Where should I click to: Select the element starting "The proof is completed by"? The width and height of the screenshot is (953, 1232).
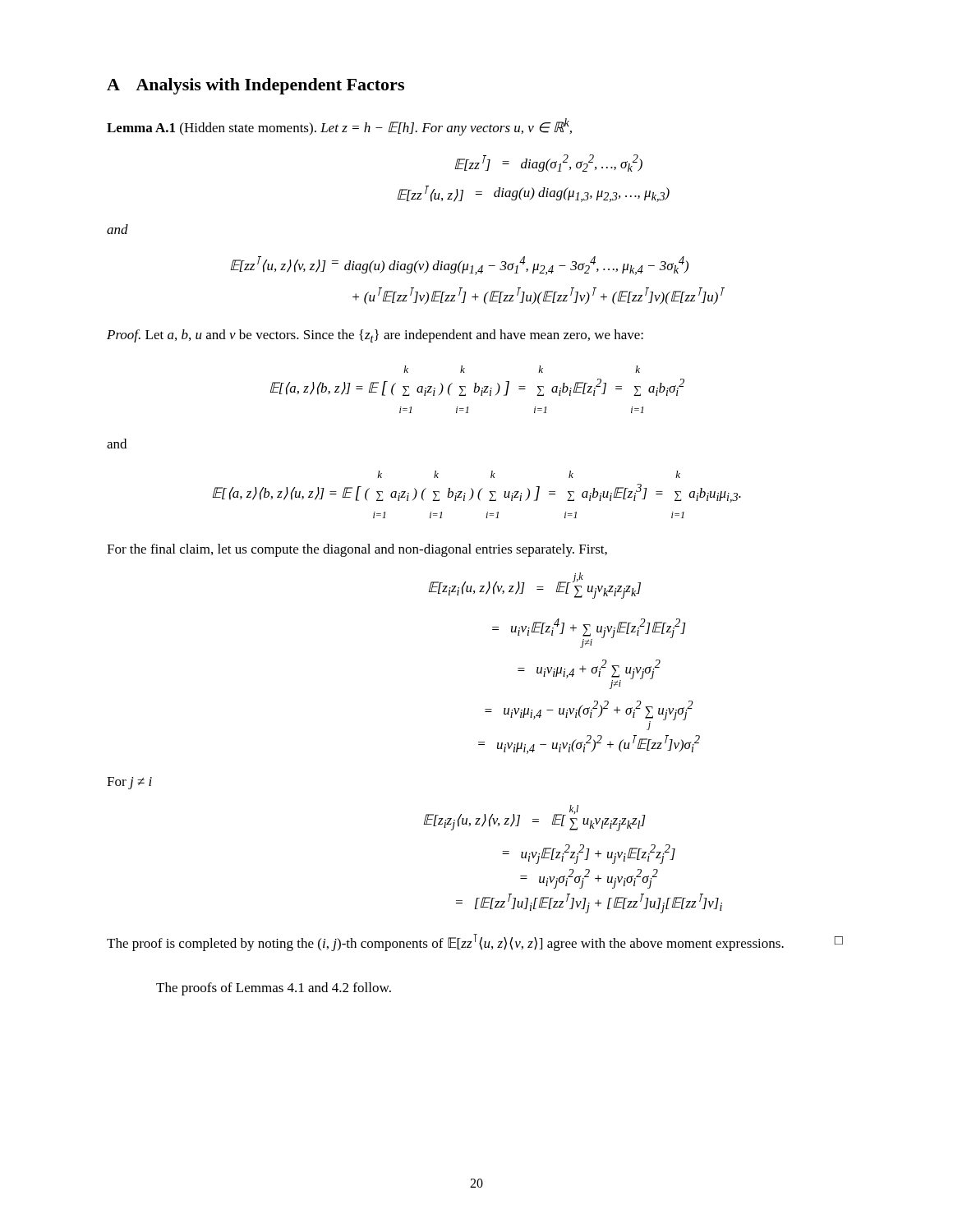point(475,940)
